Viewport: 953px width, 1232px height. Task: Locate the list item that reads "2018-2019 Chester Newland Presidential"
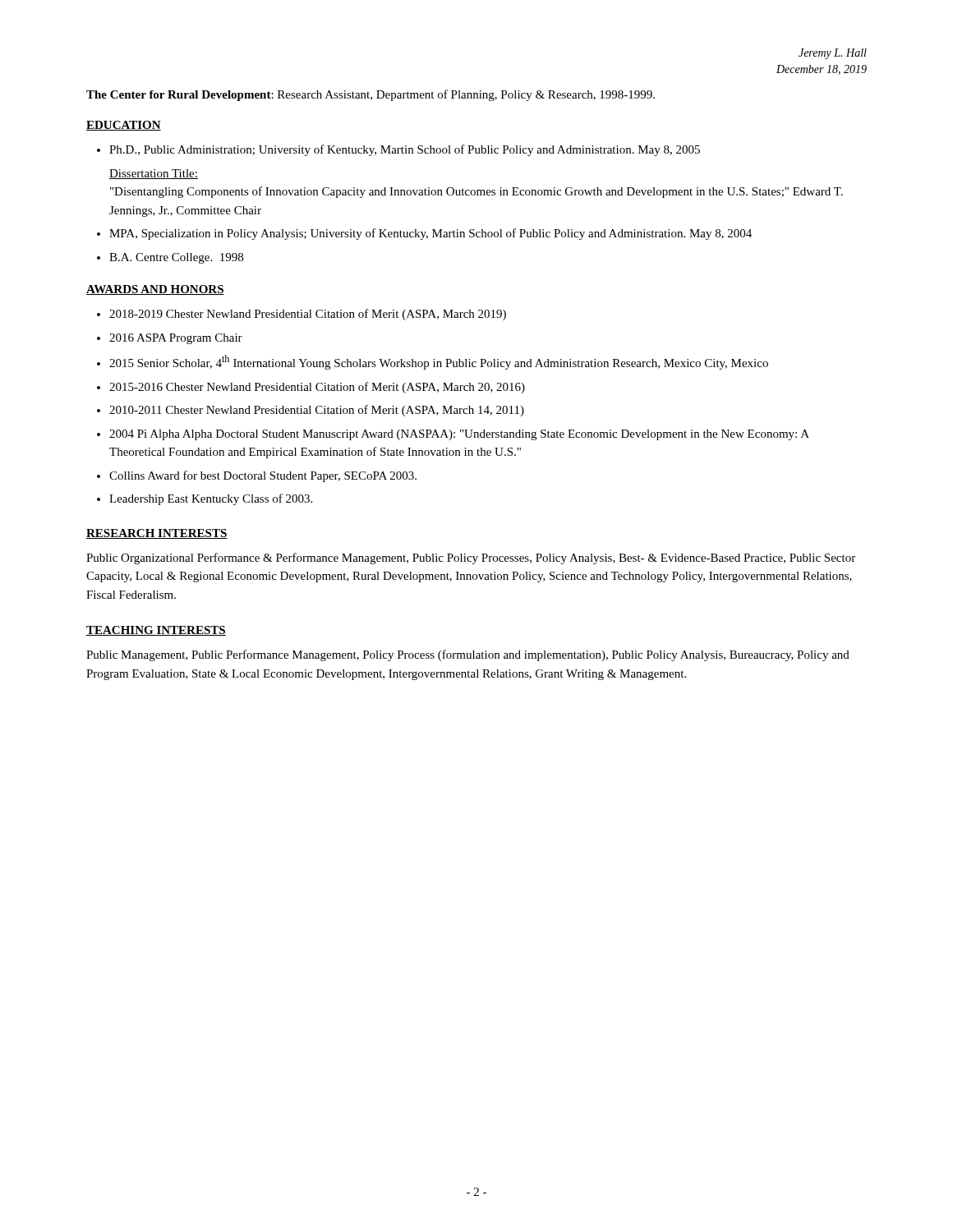coord(308,314)
